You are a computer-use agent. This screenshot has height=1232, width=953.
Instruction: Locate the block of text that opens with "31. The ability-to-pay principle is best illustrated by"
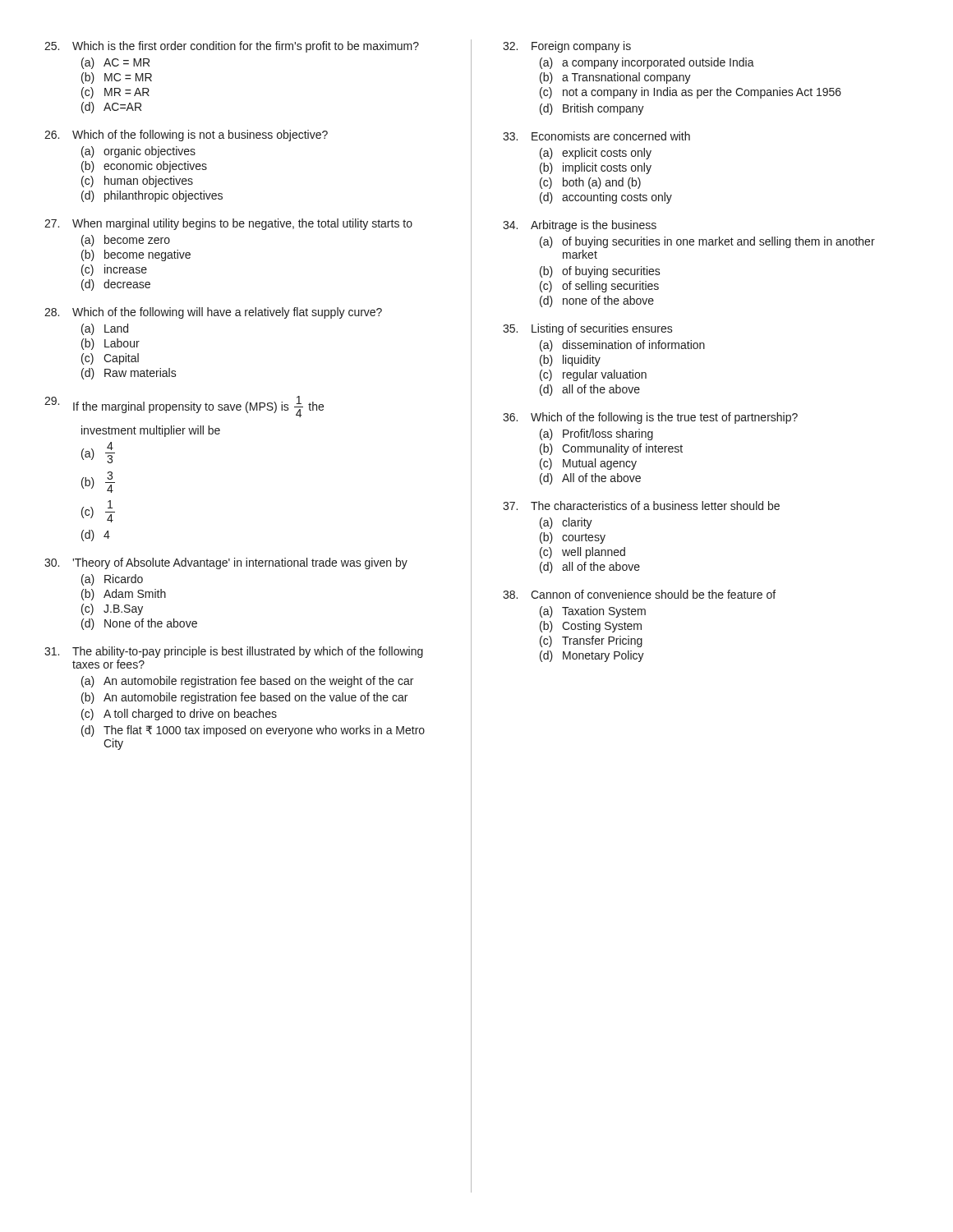click(x=244, y=697)
